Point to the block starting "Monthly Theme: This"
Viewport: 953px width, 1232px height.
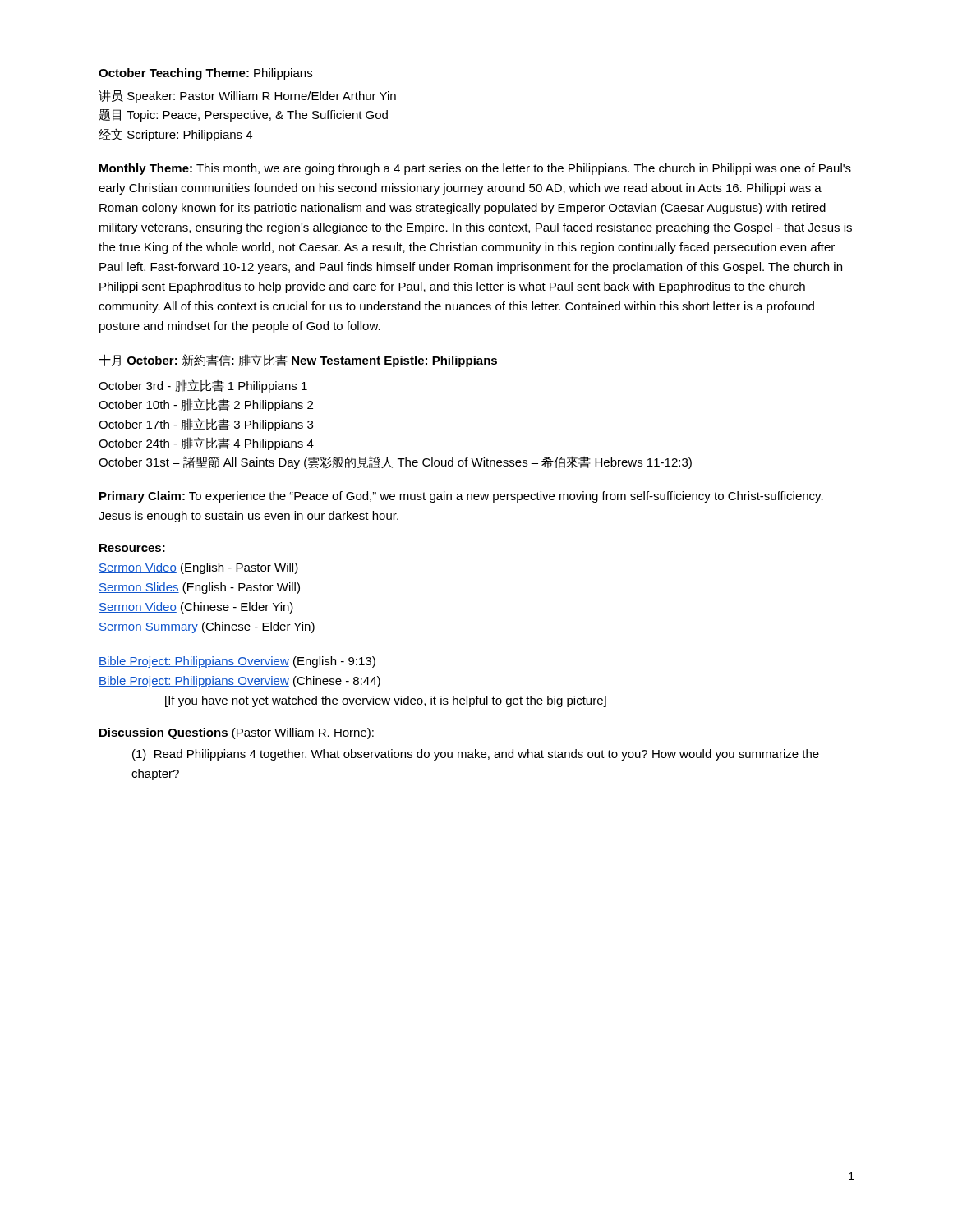(x=475, y=247)
